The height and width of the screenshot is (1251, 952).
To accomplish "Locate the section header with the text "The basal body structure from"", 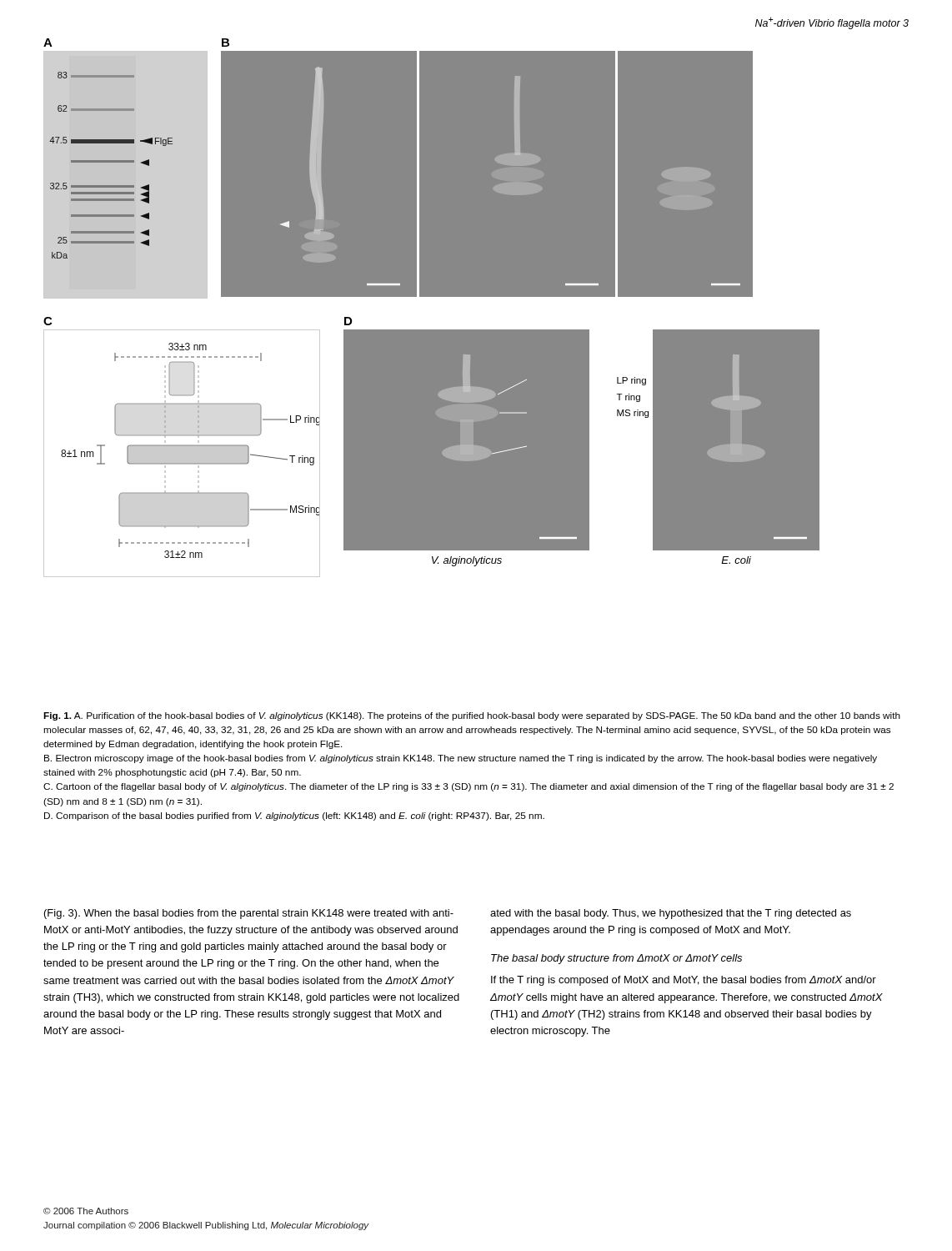I will 616,958.
